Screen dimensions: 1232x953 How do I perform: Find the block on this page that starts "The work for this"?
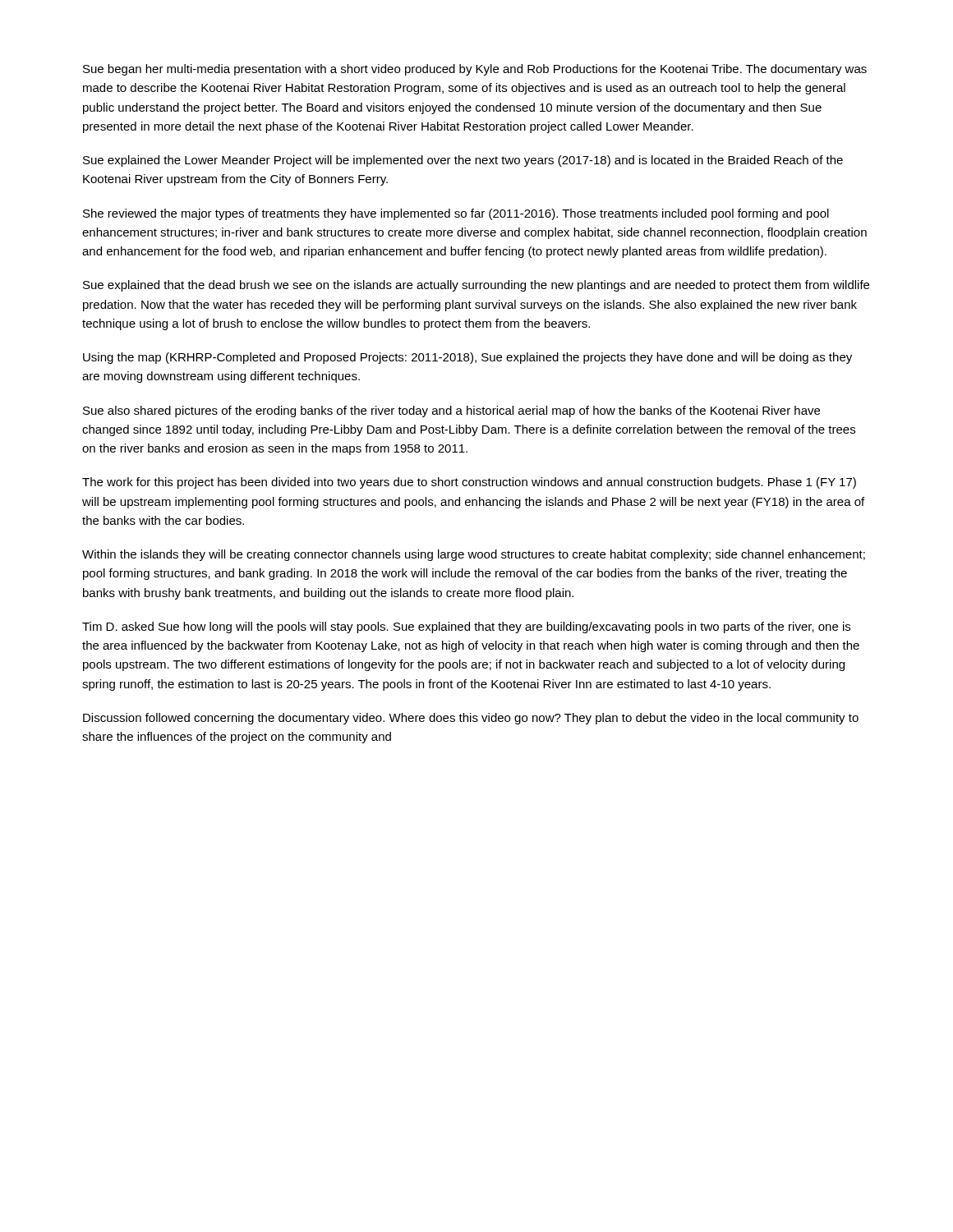coord(473,501)
